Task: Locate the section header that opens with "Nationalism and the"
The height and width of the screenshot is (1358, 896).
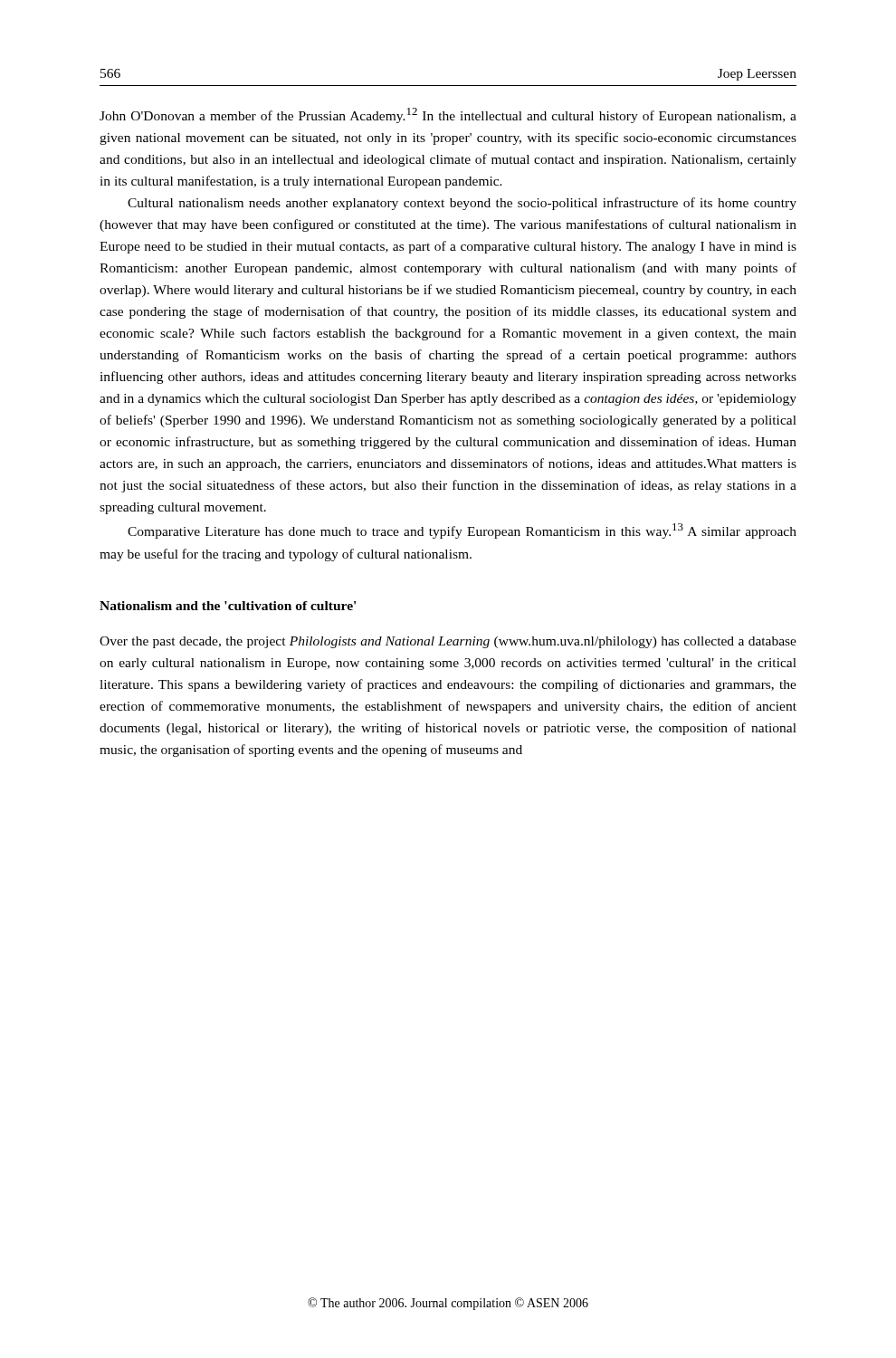Action: pyautogui.click(x=228, y=605)
